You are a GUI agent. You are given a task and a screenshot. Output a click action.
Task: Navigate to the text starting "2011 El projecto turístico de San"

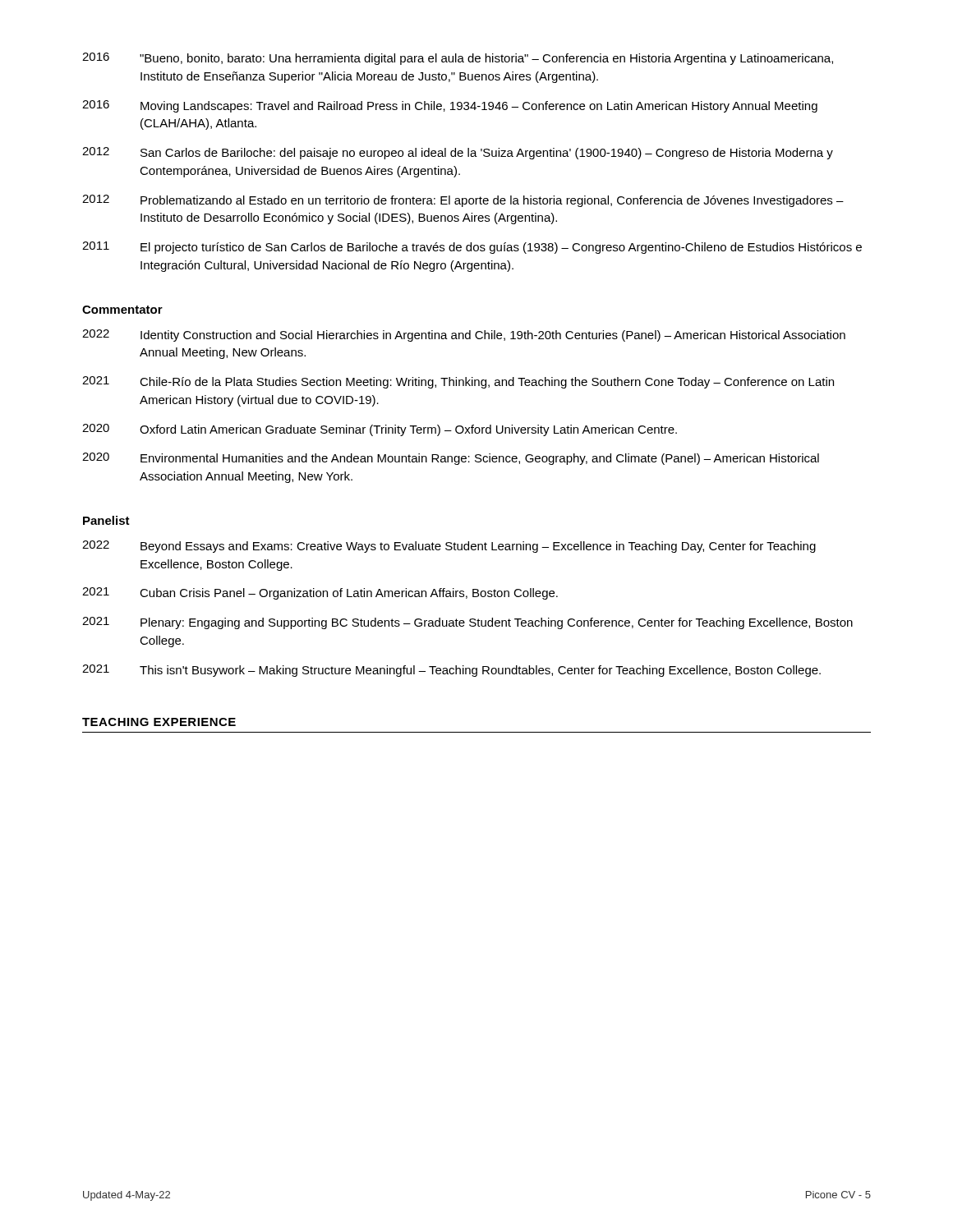[476, 256]
